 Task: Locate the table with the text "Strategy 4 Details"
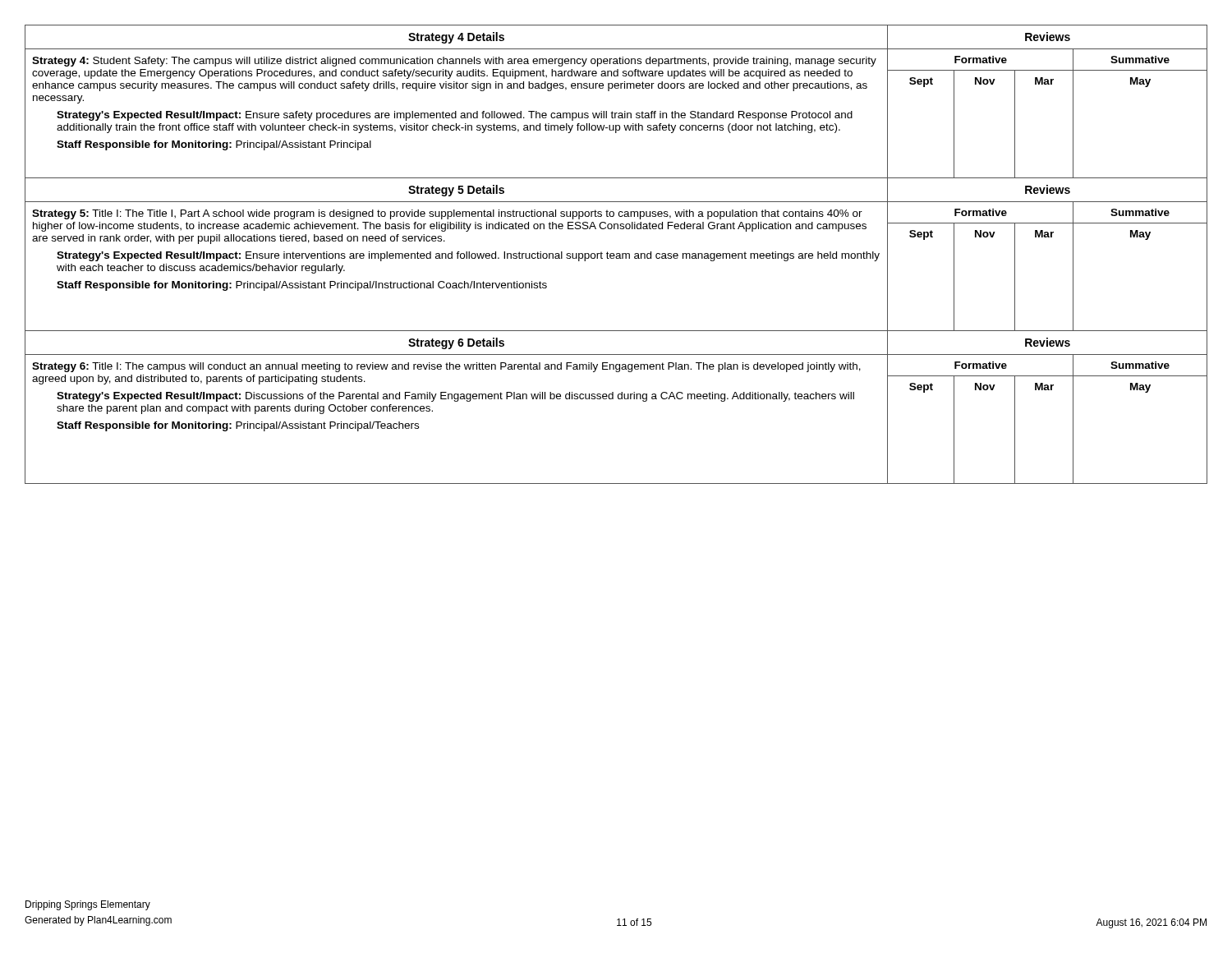click(x=616, y=101)
